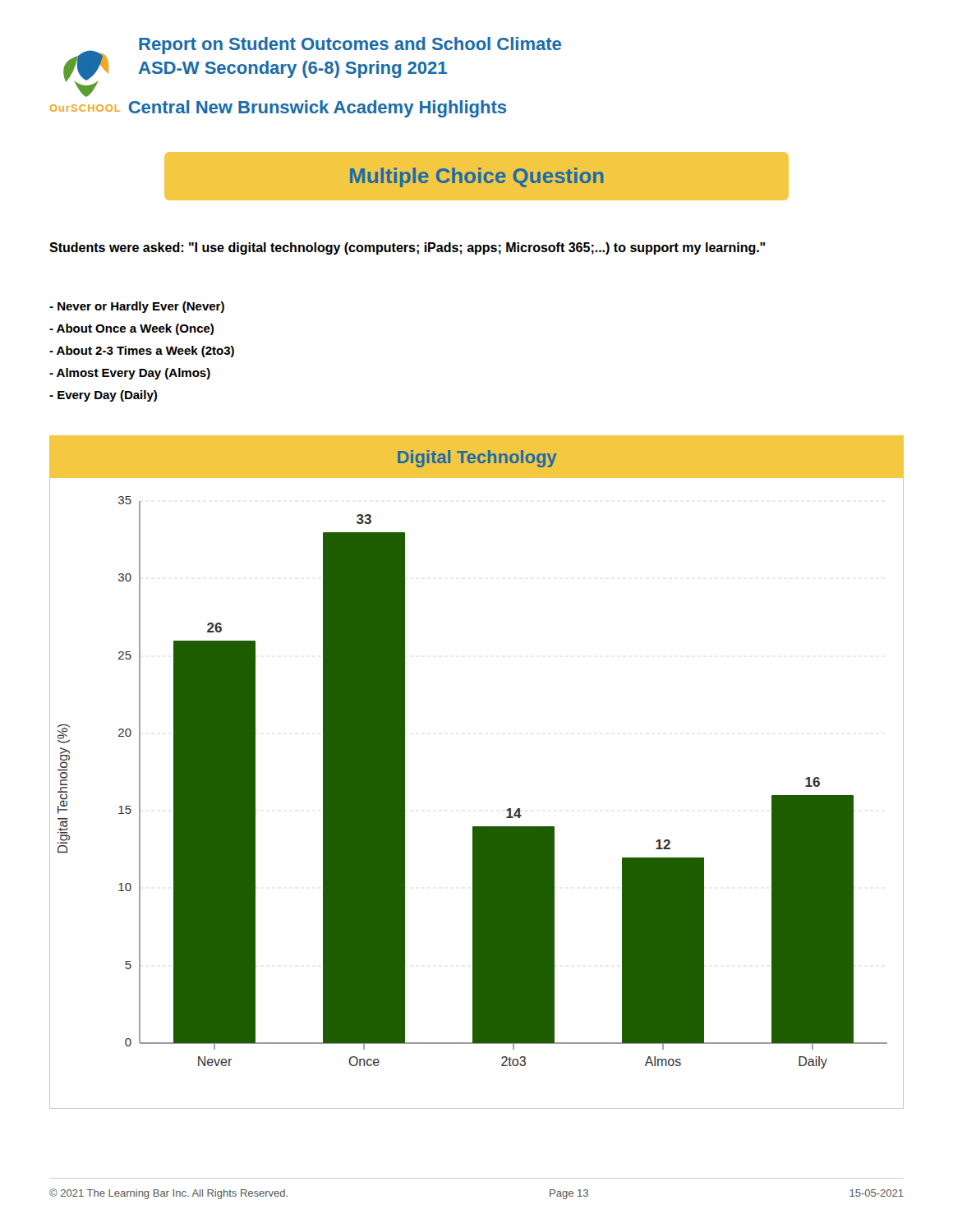Screen dimensions: 1232x953
Task: Navigate to the passage starting "Every Day (Daily)"
Action: 103,395
